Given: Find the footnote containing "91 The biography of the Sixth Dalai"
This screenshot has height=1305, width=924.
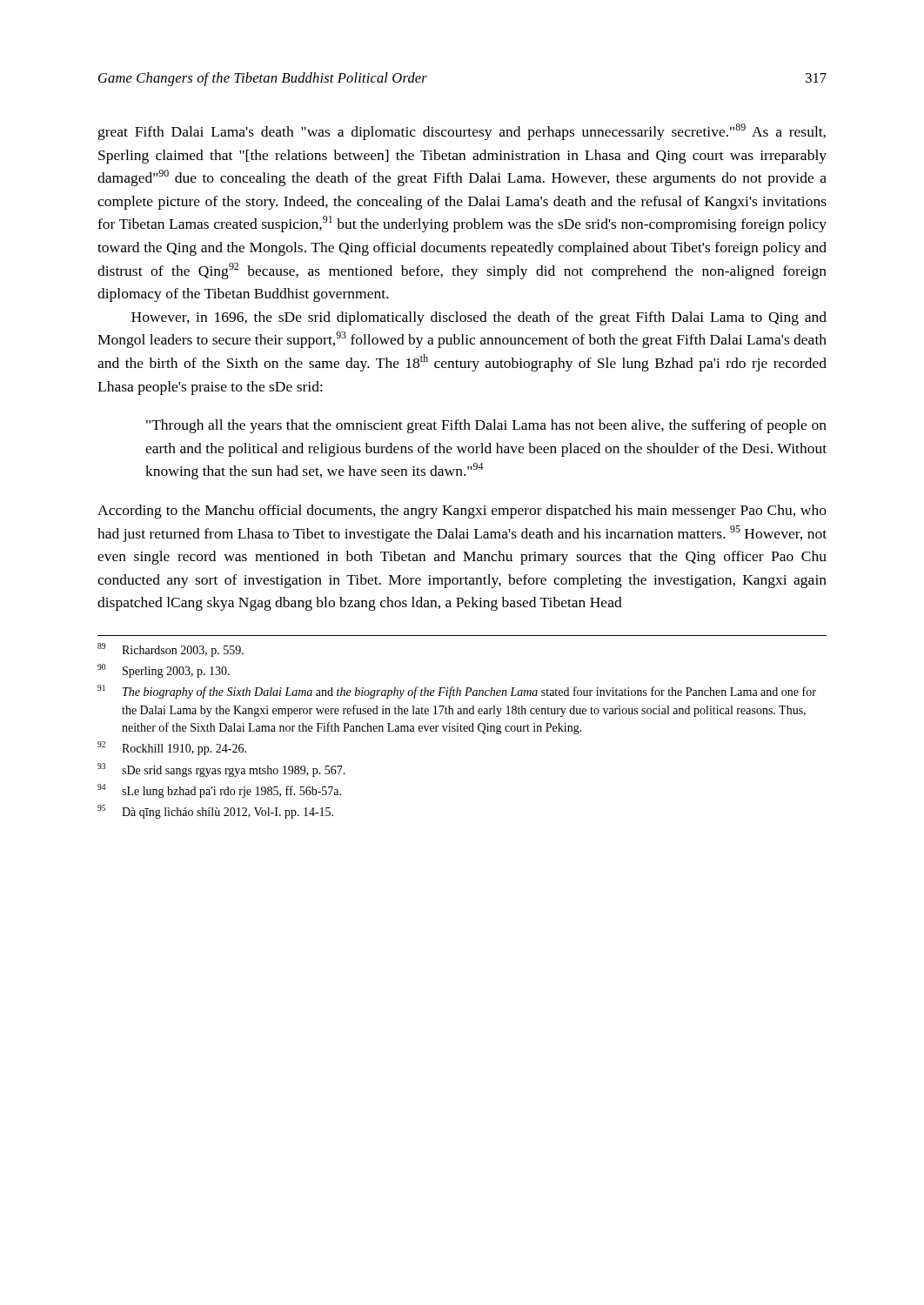Looking at the screenshot, I should coord(462,711).
